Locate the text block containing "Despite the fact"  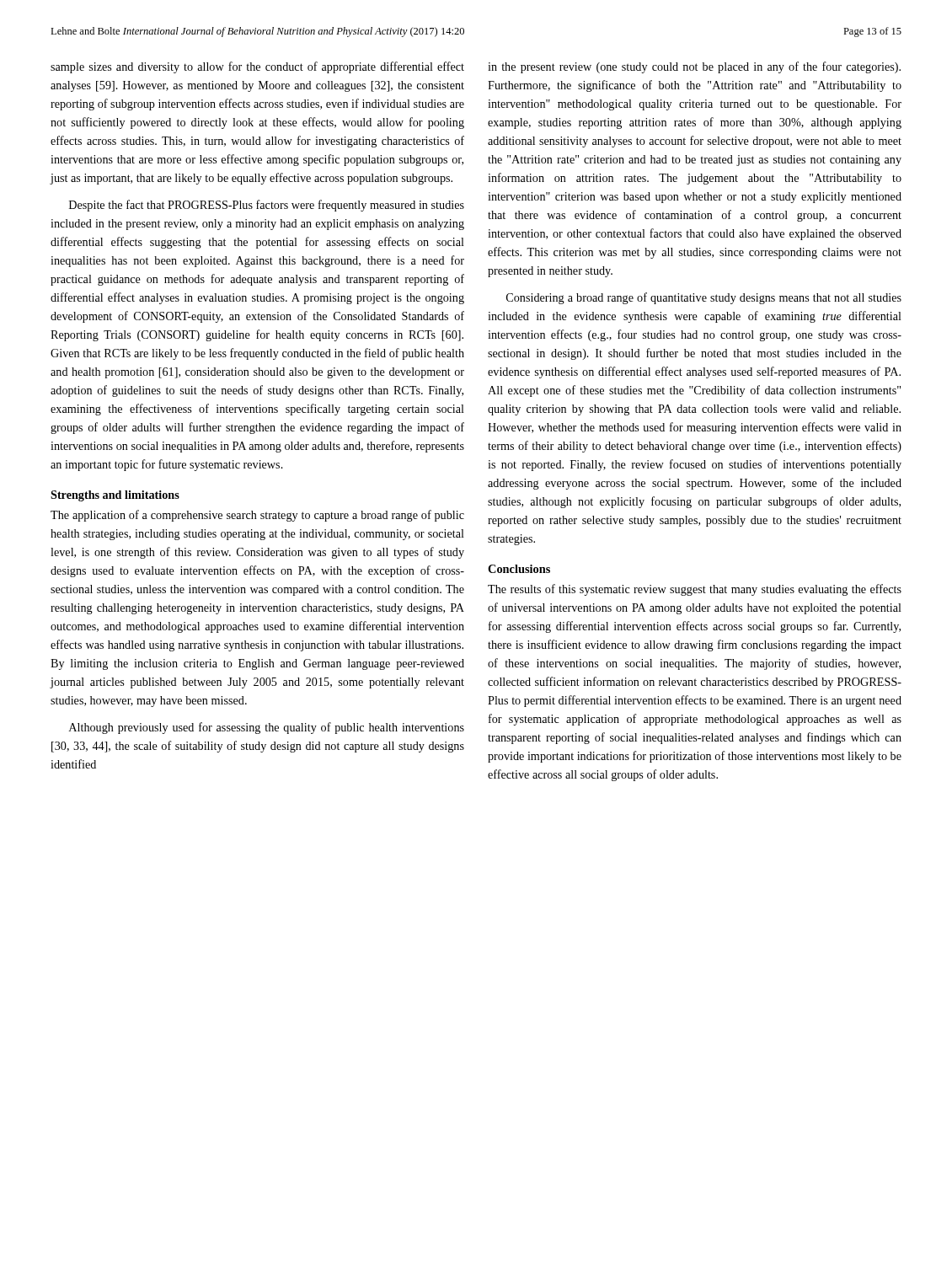[257, 335]
